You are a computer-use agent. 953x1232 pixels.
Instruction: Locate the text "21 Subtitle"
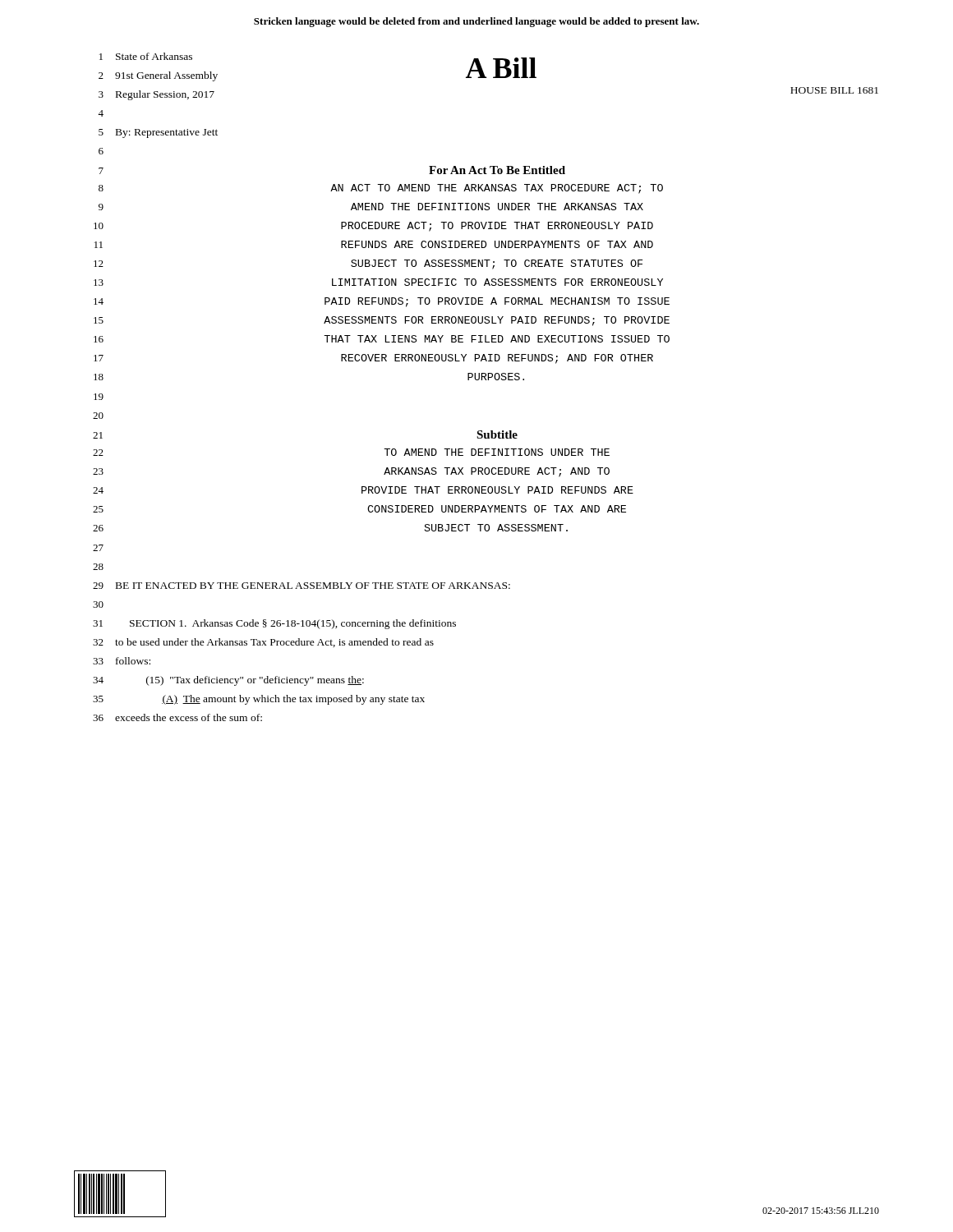476,434
